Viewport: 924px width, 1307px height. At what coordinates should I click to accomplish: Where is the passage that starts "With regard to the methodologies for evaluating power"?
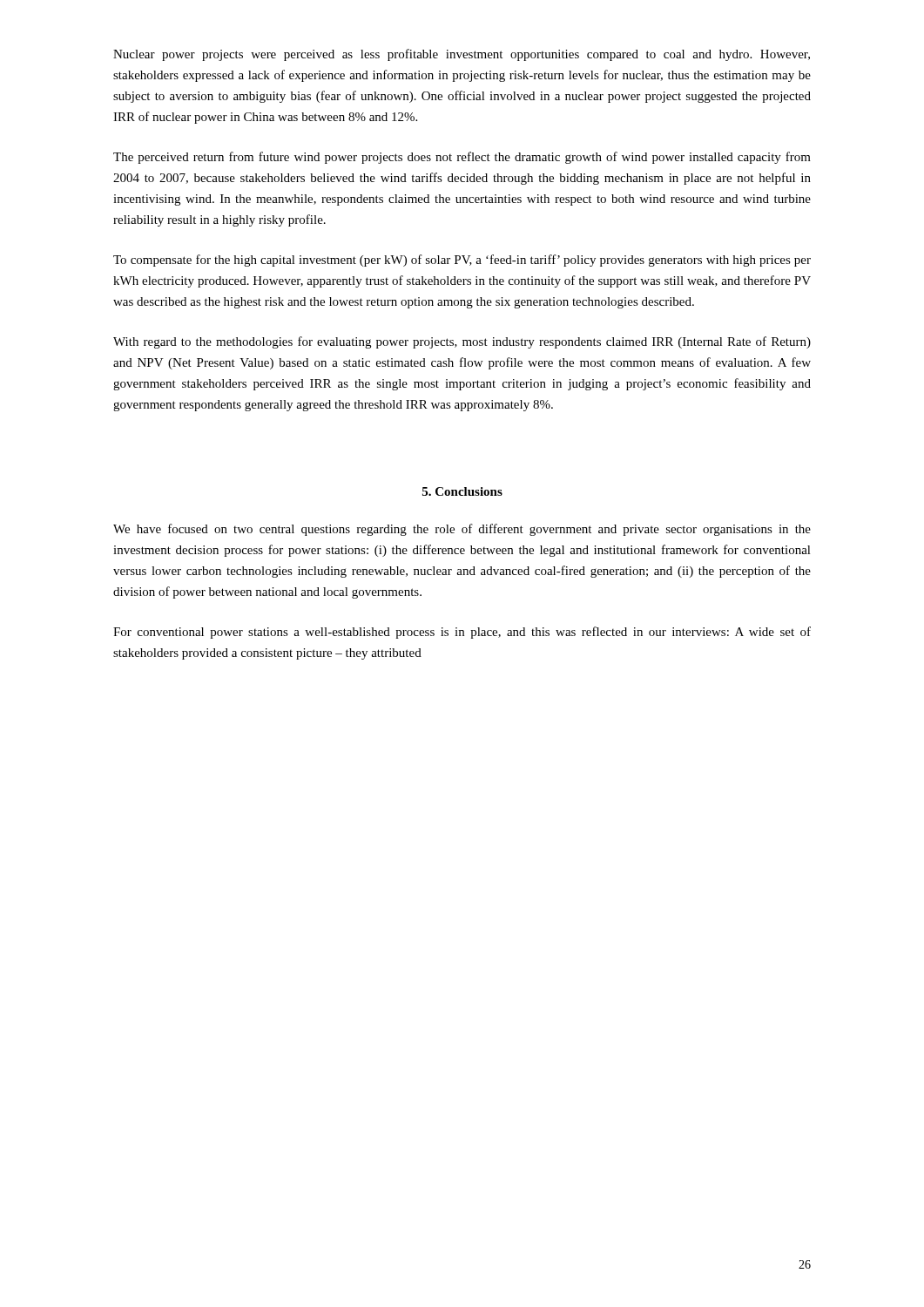(462, 373)
